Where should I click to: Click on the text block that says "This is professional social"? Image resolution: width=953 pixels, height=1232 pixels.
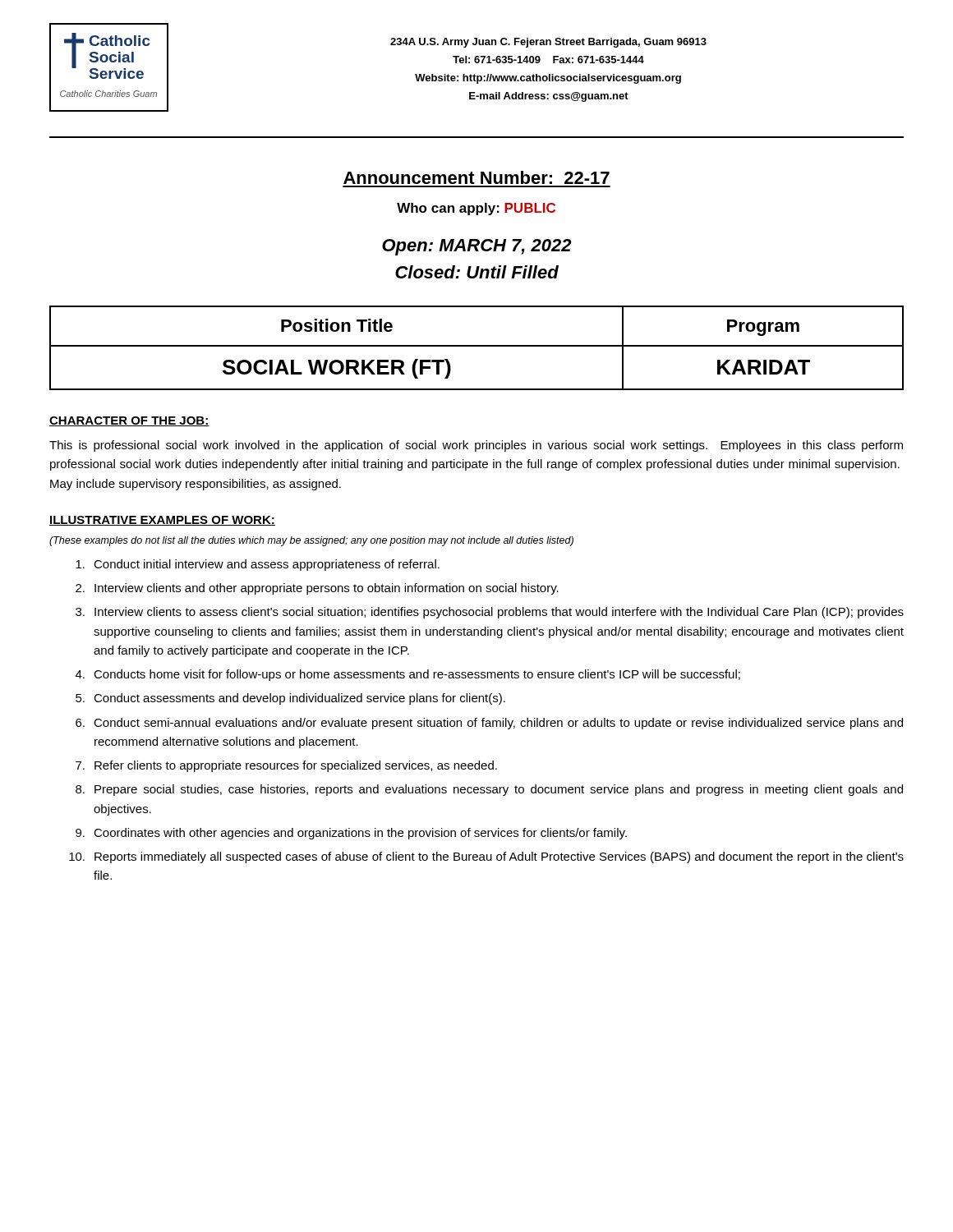(476, 464)
